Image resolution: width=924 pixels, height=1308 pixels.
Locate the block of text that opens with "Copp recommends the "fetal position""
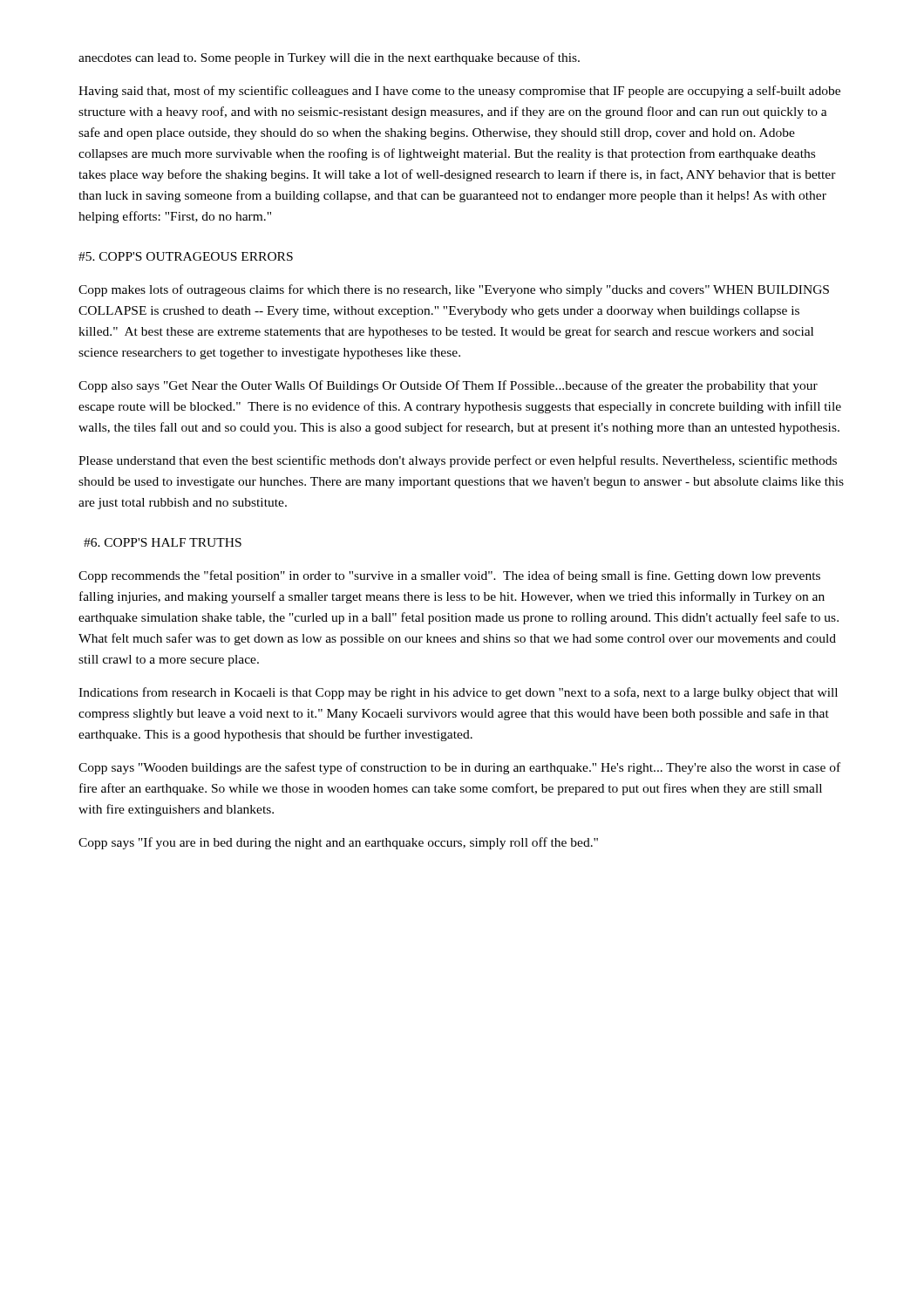coord(459,617)
